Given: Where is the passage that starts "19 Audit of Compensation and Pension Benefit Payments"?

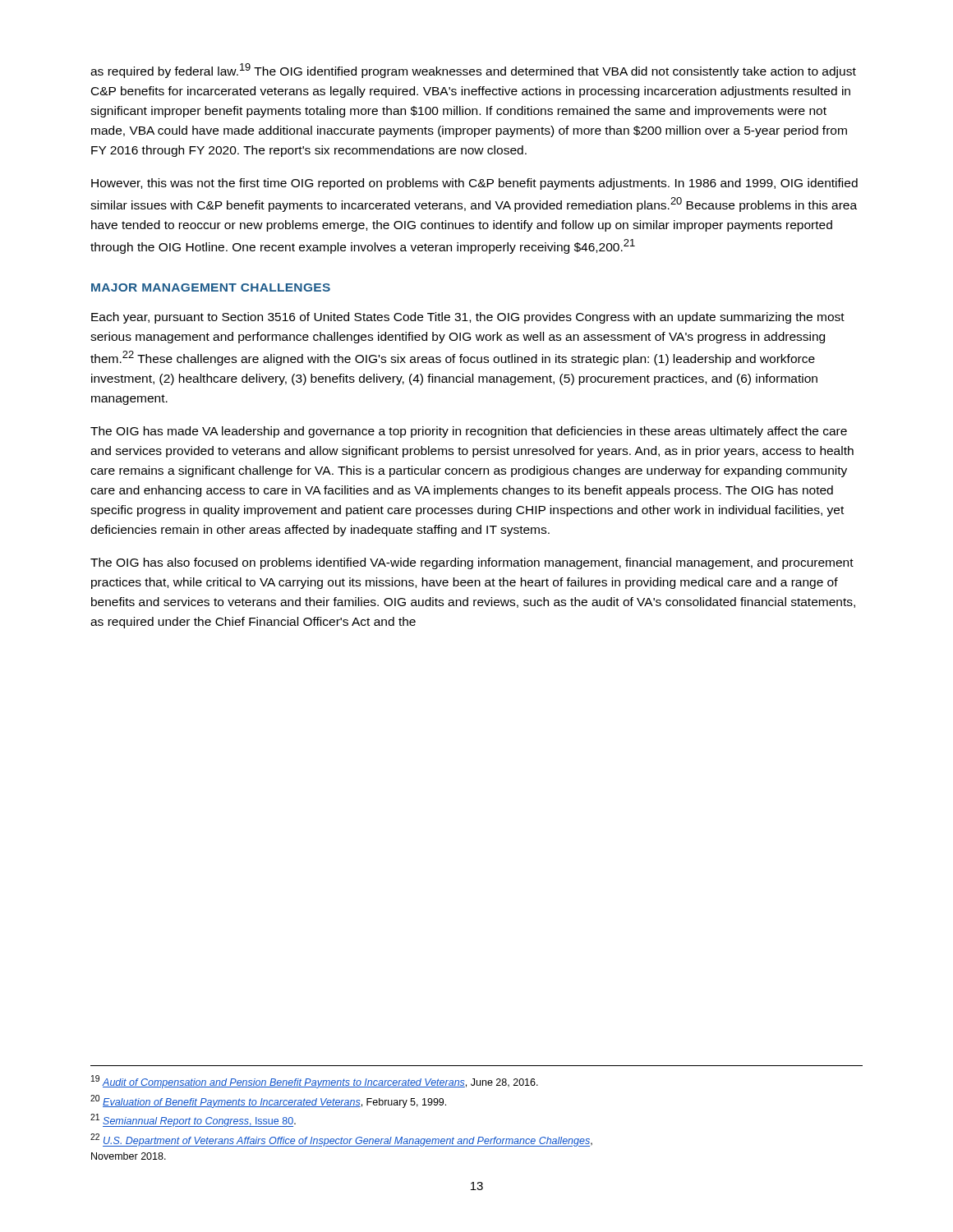Looking at the screenshot, I should tap(476, 1081).
